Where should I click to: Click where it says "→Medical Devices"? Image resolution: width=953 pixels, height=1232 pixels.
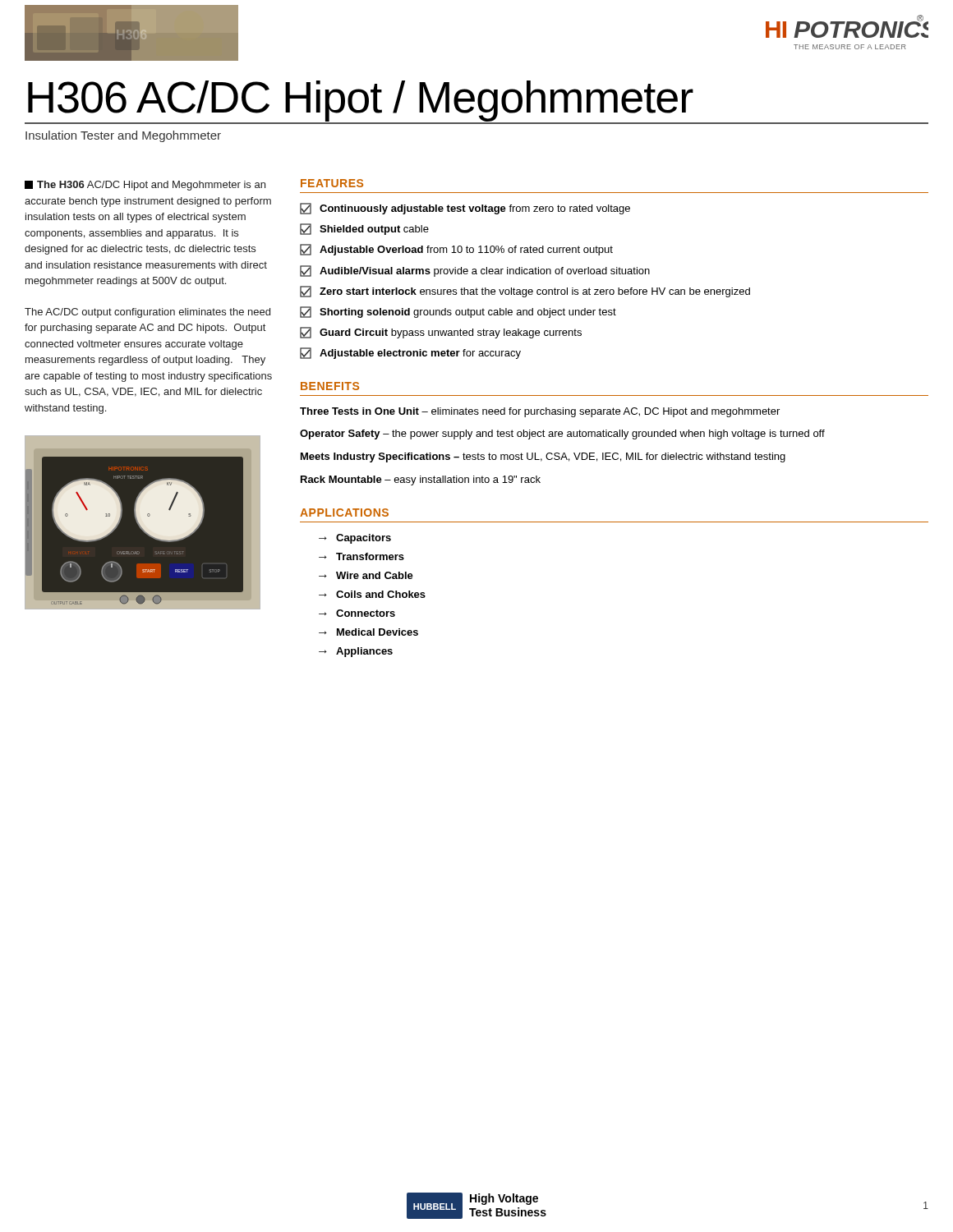tap(367, 632)
